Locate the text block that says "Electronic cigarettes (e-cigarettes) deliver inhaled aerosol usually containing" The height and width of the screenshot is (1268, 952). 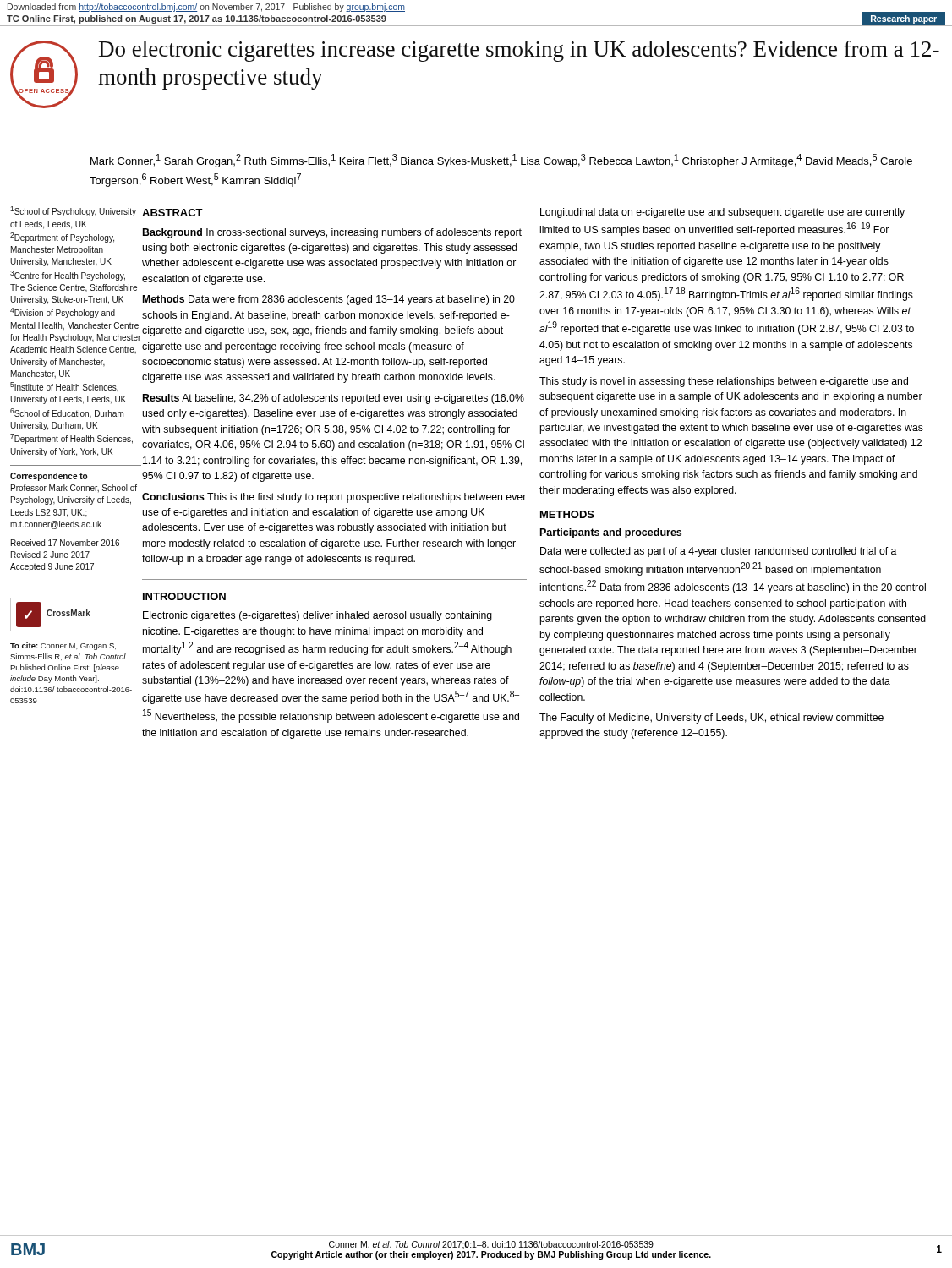pyautogui.click(x=334, y=674)
